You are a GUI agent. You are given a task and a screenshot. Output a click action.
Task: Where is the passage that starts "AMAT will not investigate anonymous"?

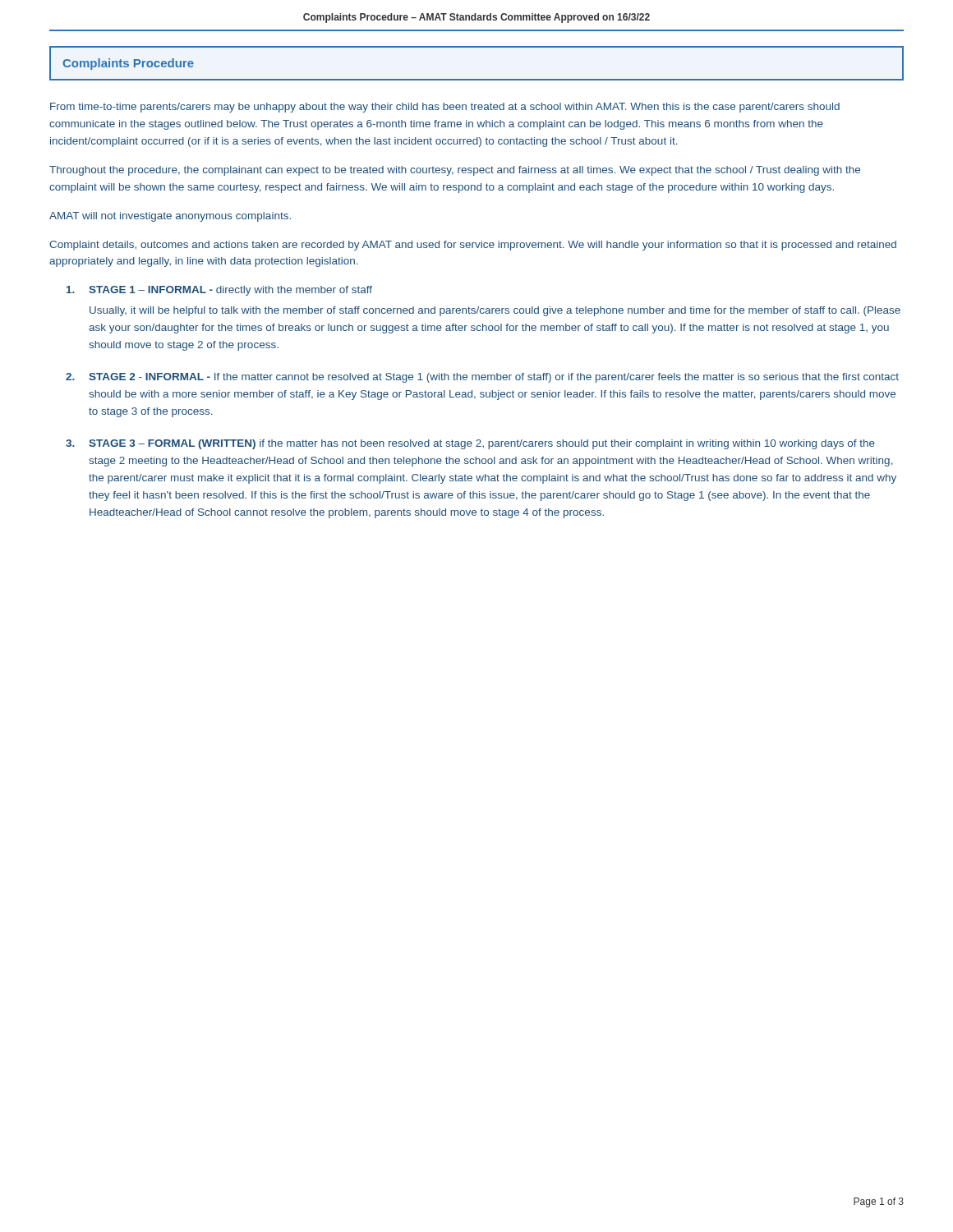click(171, 215)
